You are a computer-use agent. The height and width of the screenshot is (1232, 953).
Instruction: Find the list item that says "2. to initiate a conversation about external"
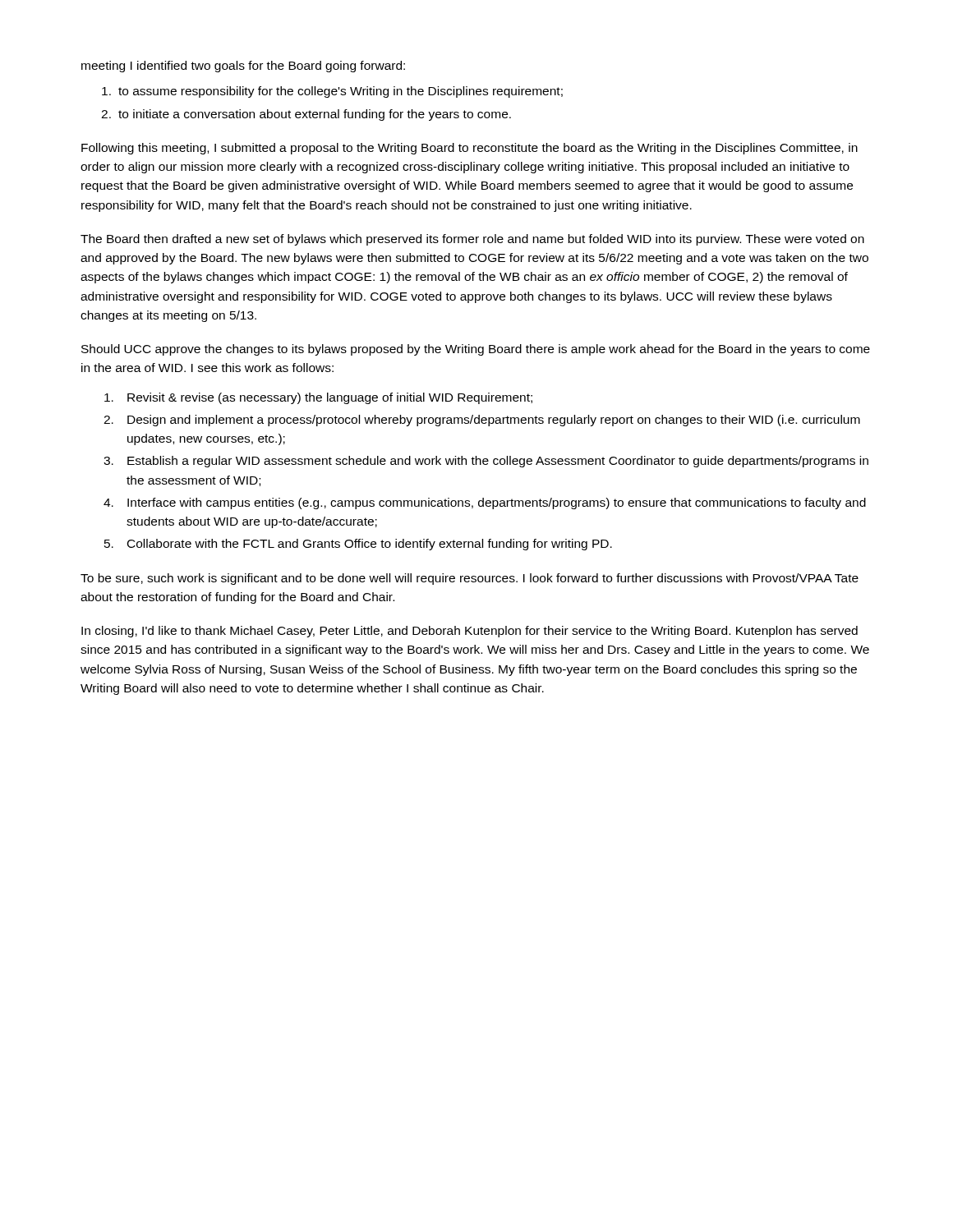[x=476, y=113]
